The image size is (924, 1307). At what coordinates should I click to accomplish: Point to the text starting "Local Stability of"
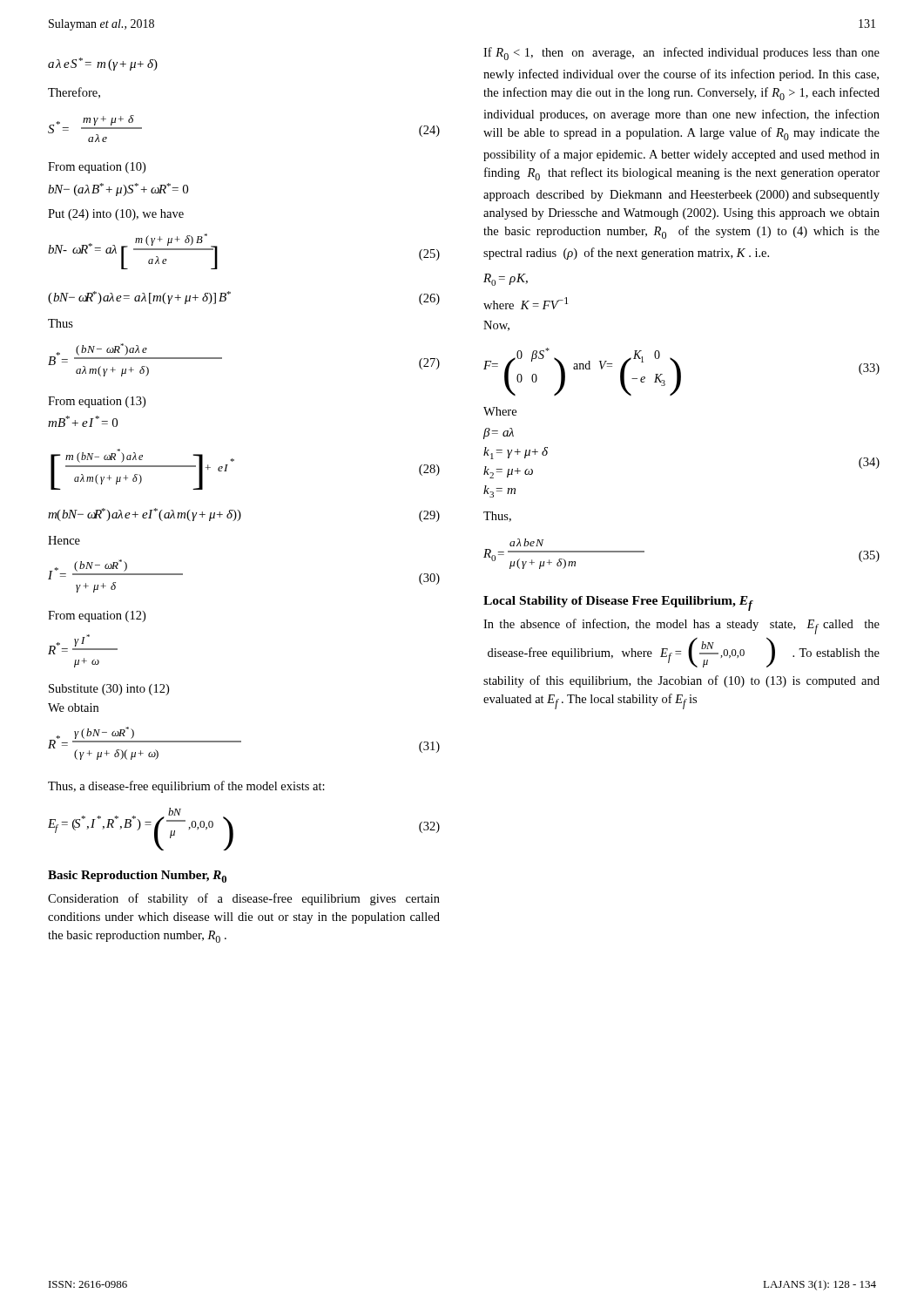click(618, 602)
